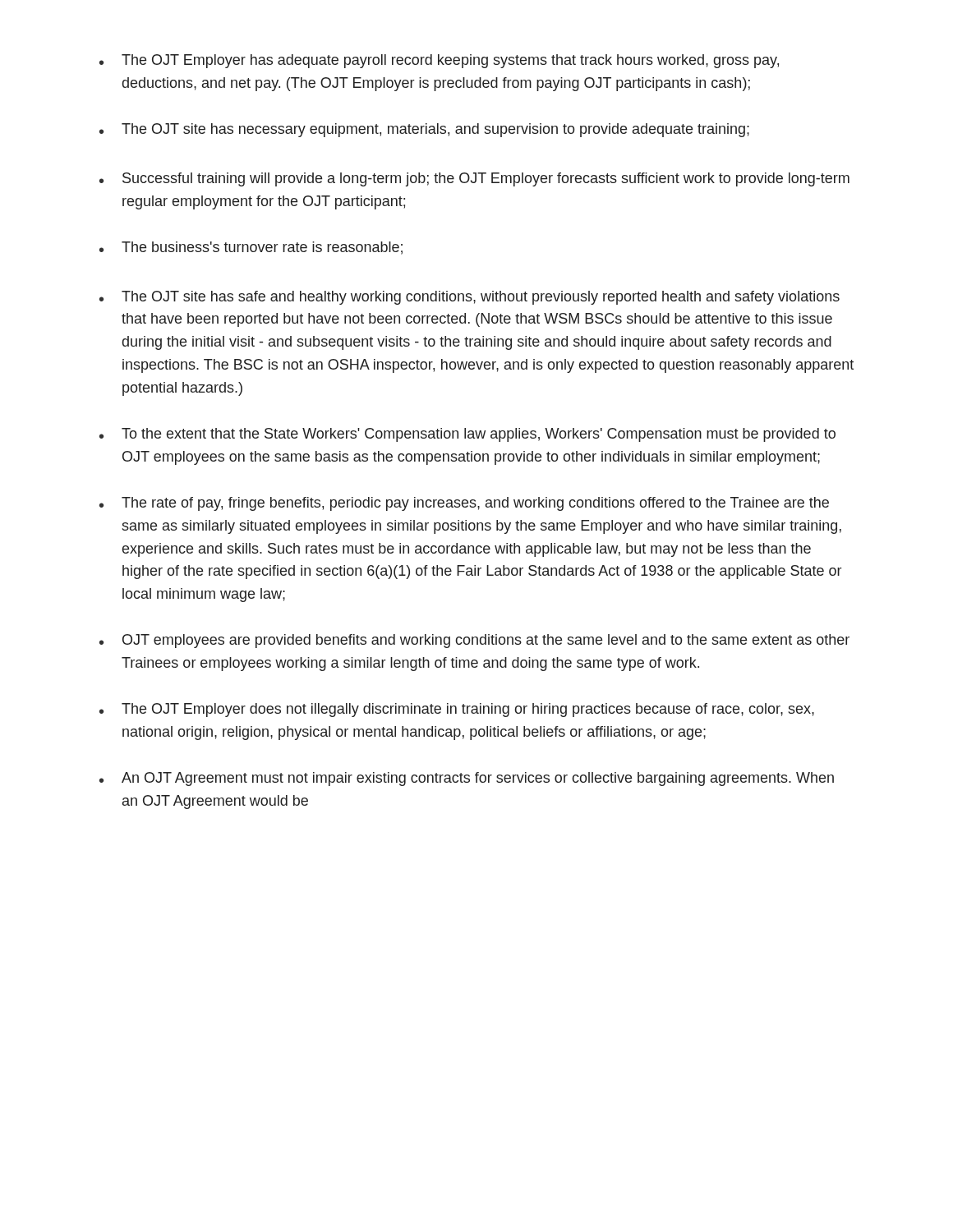Find the list item with the text "• The OJT Employer has adequate payroll record"

click(476, 72)
